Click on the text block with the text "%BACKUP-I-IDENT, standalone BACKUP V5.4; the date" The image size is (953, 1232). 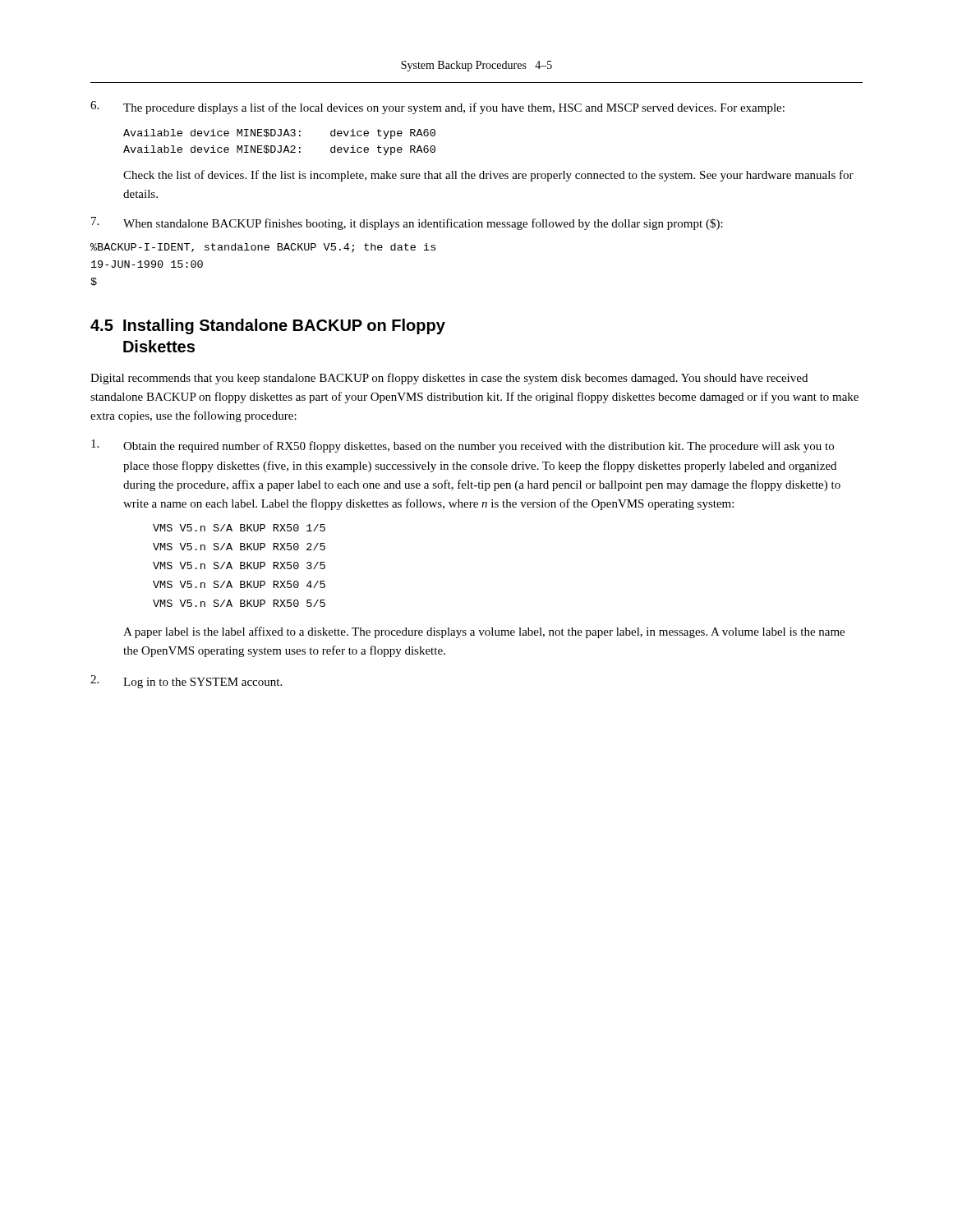(263, 248)
